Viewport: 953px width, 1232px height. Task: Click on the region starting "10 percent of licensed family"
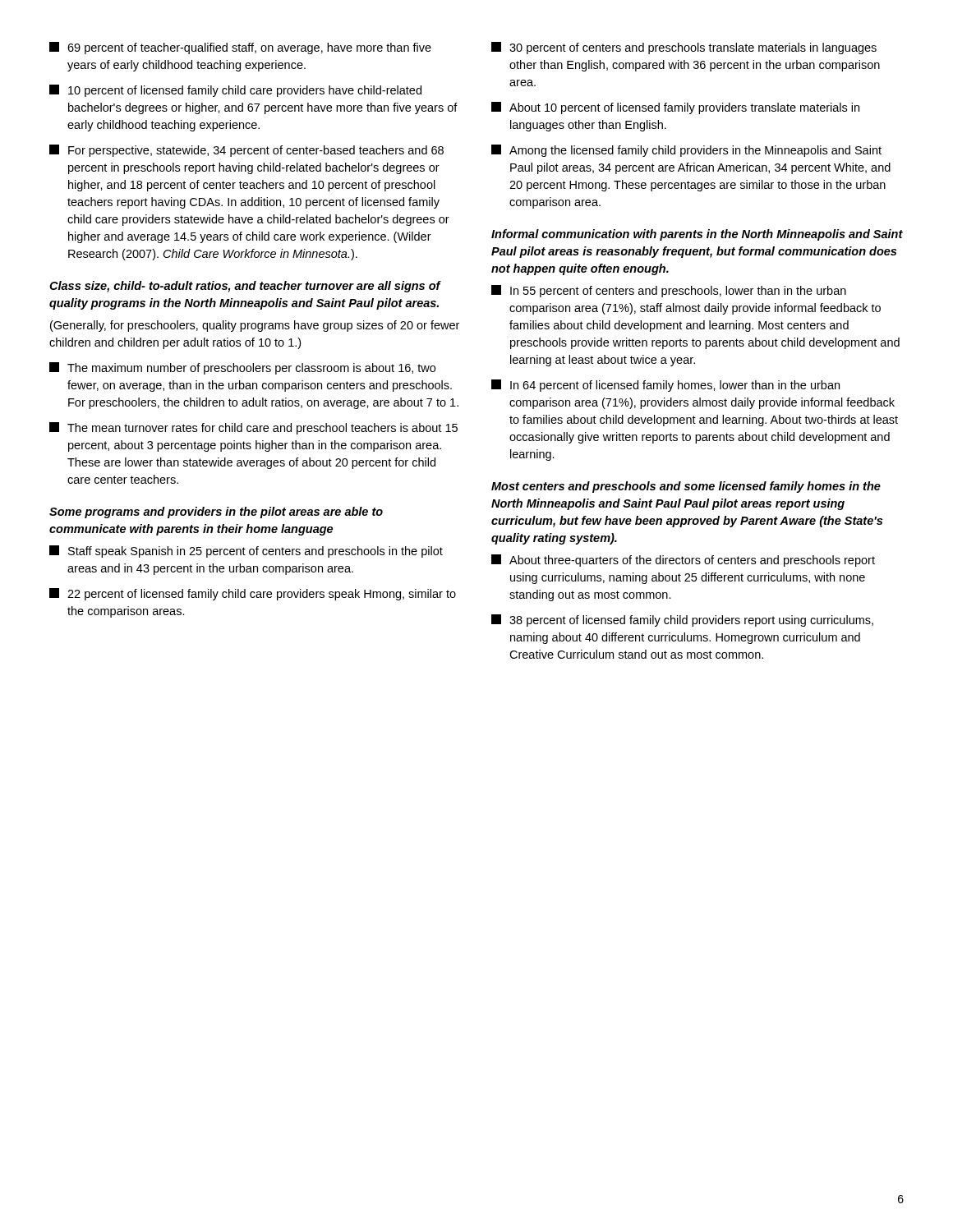coord(255,108)
